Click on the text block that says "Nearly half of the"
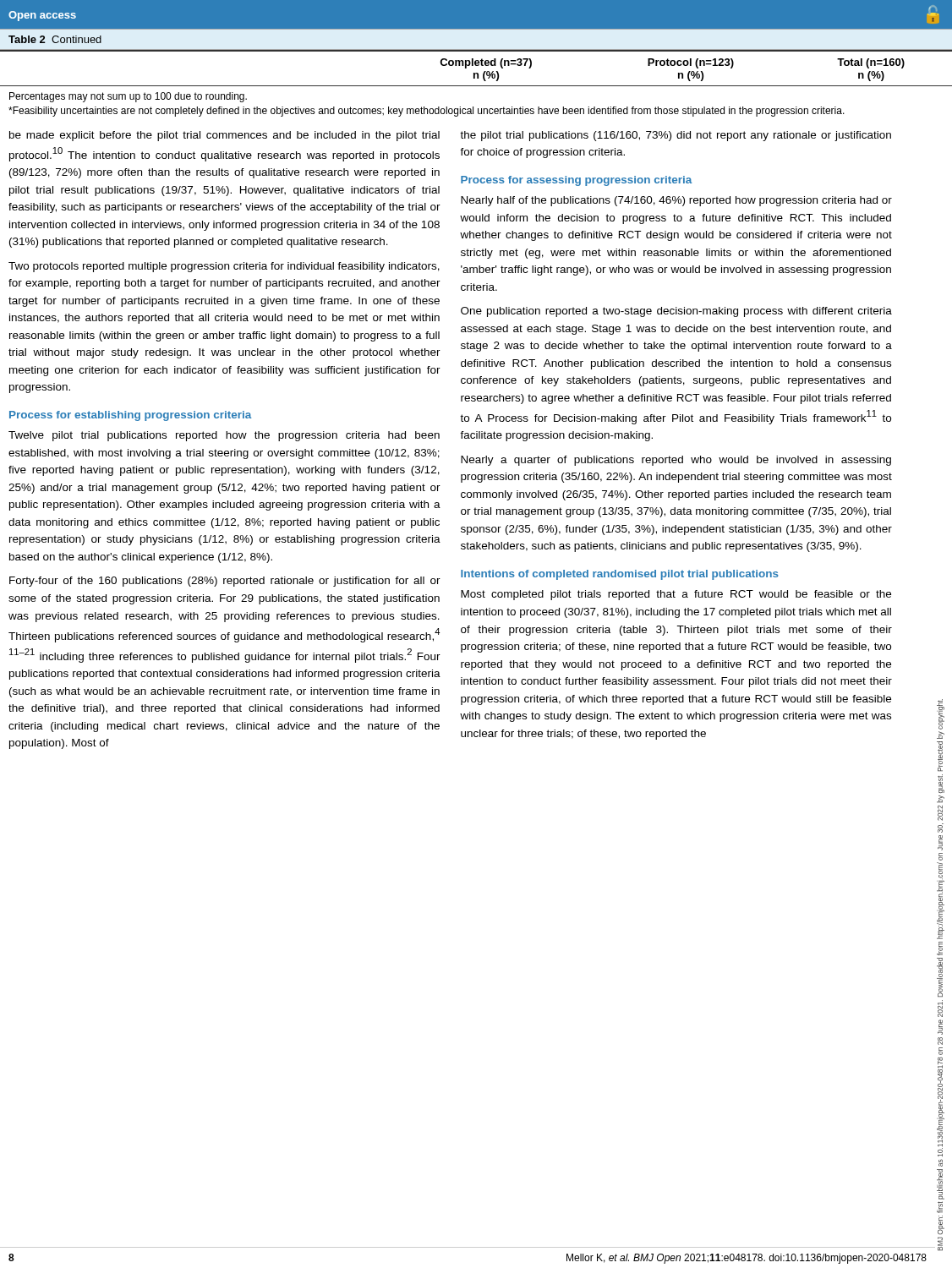Viewport: 952px width, 1268px height. [x=676, y=243]
